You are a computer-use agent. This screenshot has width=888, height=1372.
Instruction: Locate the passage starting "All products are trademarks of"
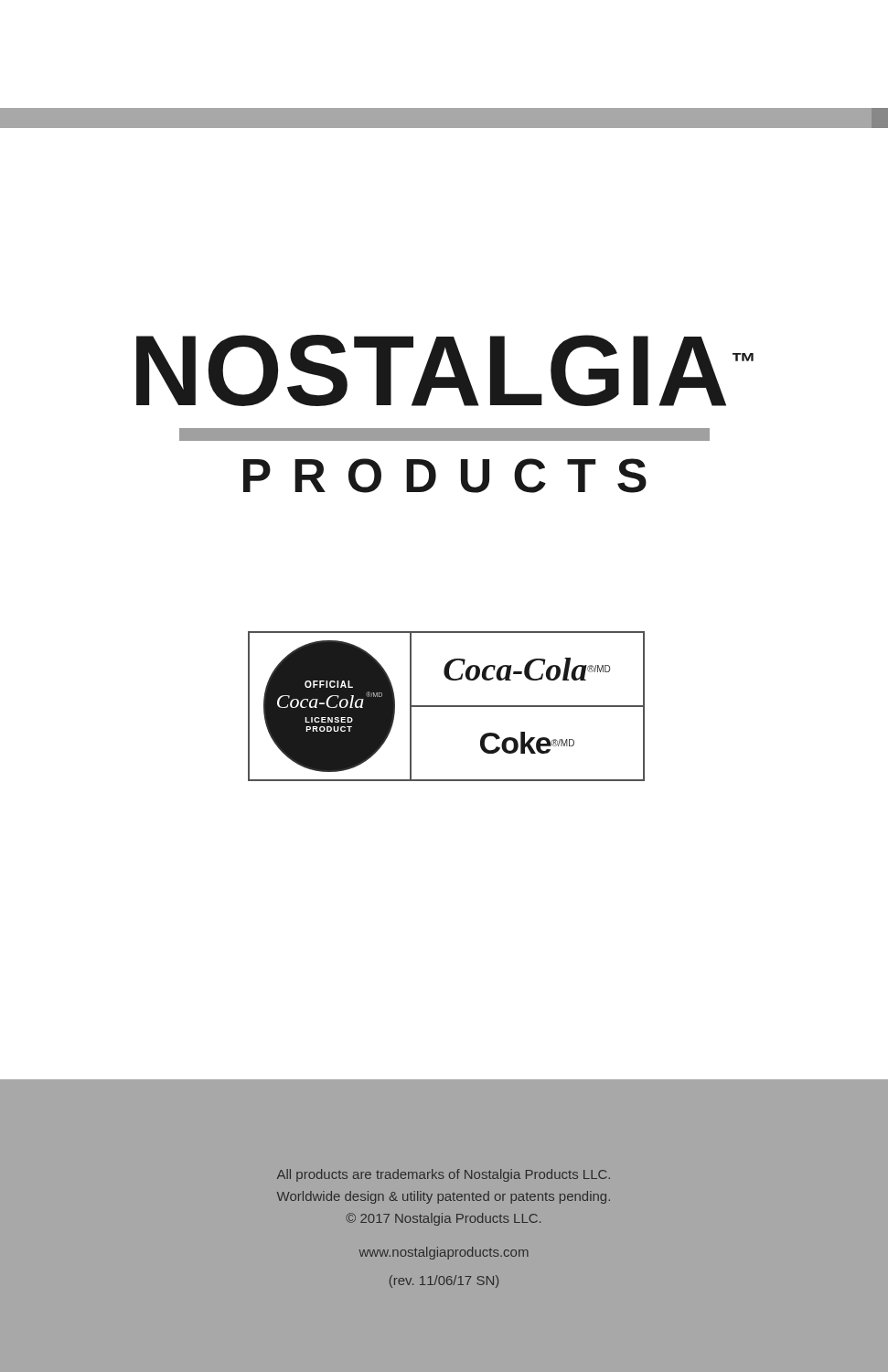point(444,1196)
